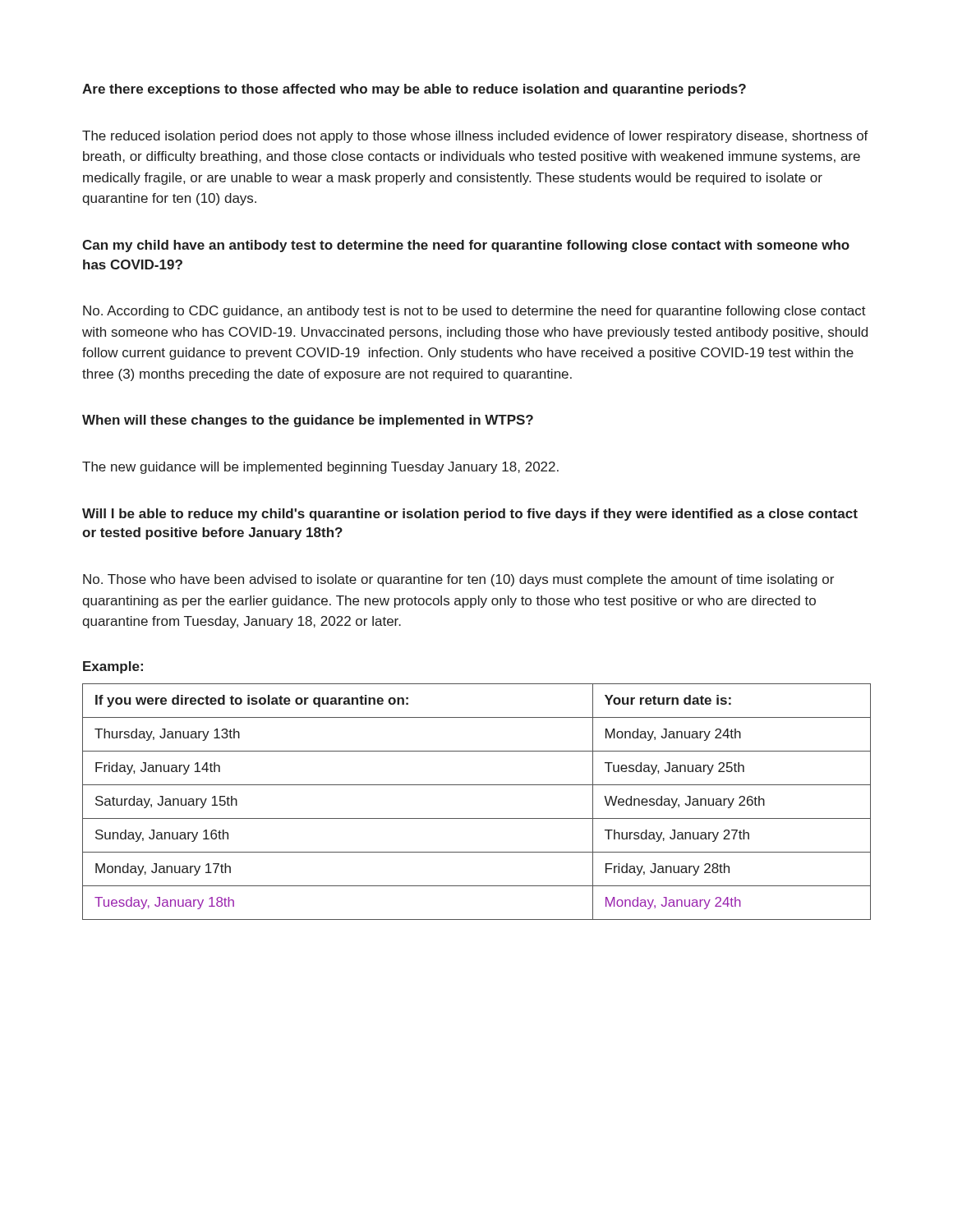Click on the passage starting "The new guidance will be implemented beginning Tuesday"

tap(476, 467)
